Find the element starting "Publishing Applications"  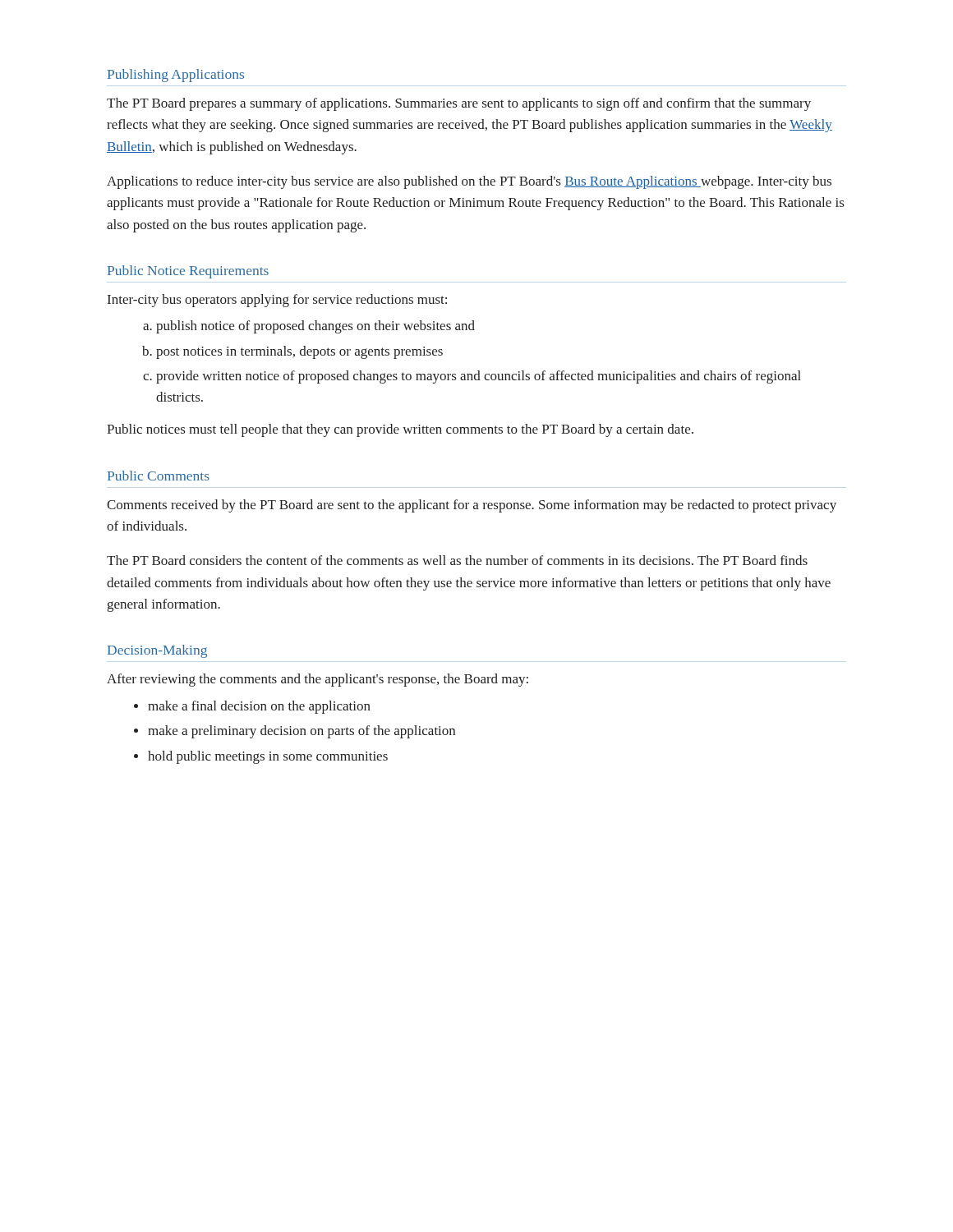(176, 76)
